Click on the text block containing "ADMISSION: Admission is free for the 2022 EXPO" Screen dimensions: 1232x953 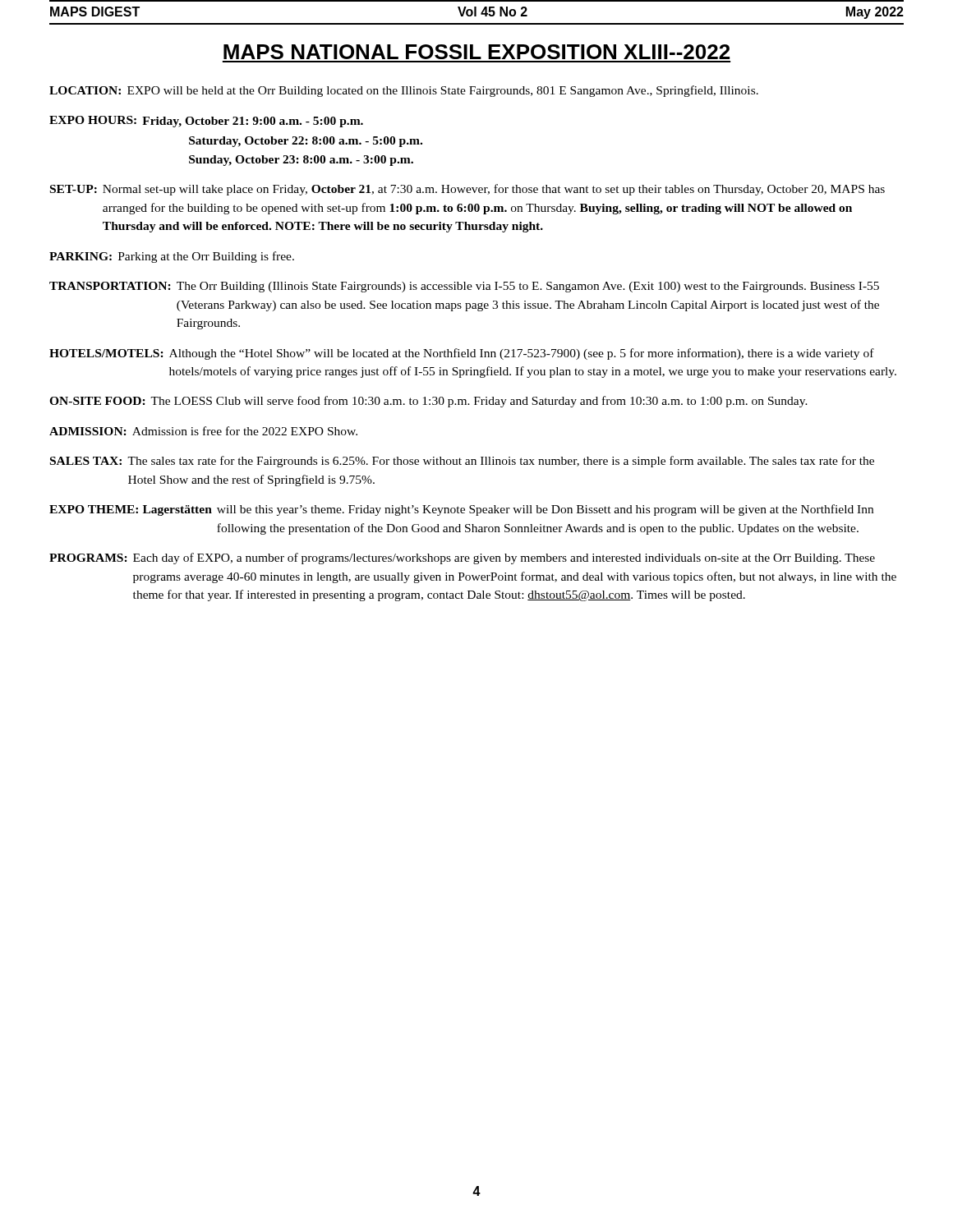coord(203,431)
